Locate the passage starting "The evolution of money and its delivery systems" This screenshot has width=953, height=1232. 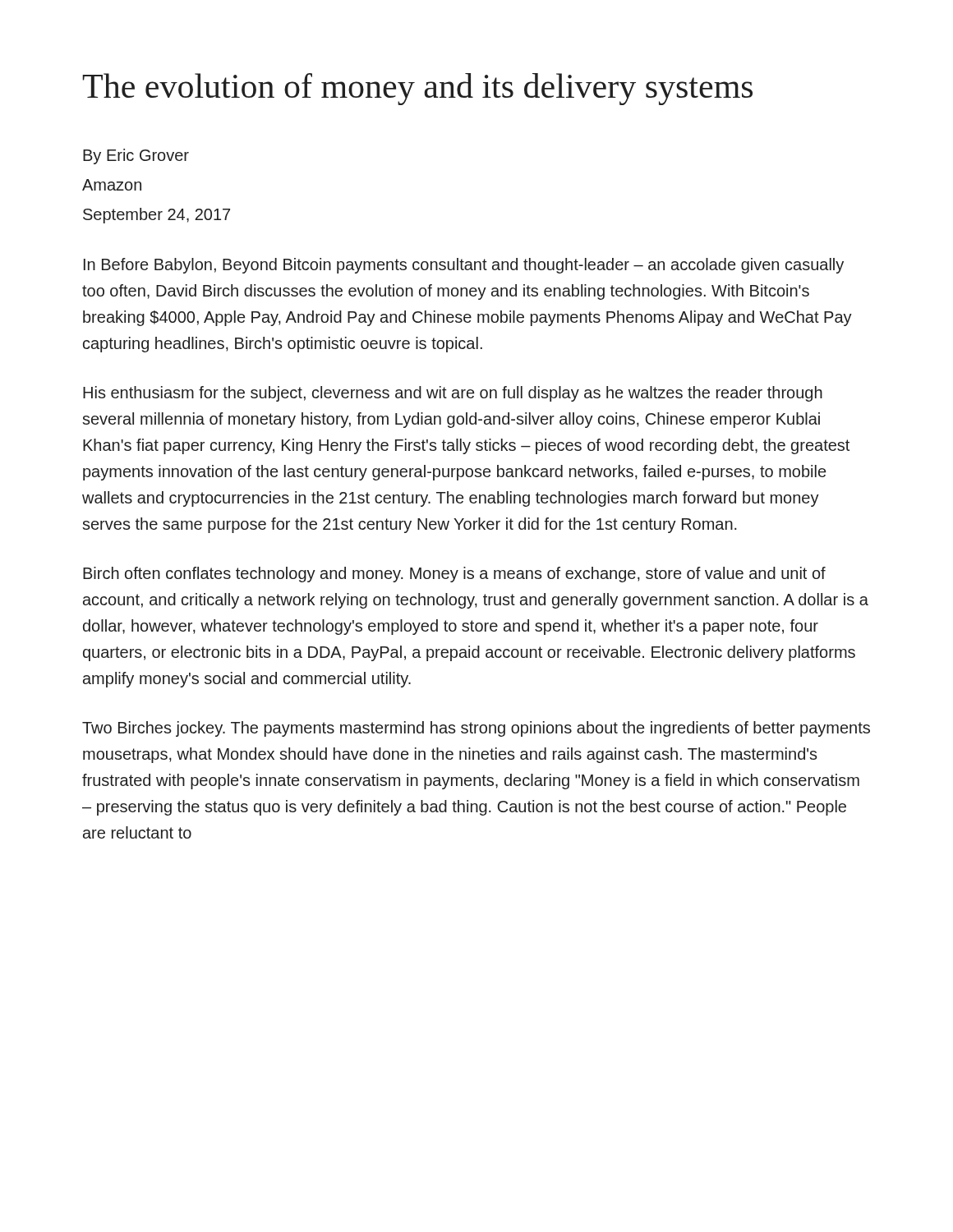(x=418, y=86)
